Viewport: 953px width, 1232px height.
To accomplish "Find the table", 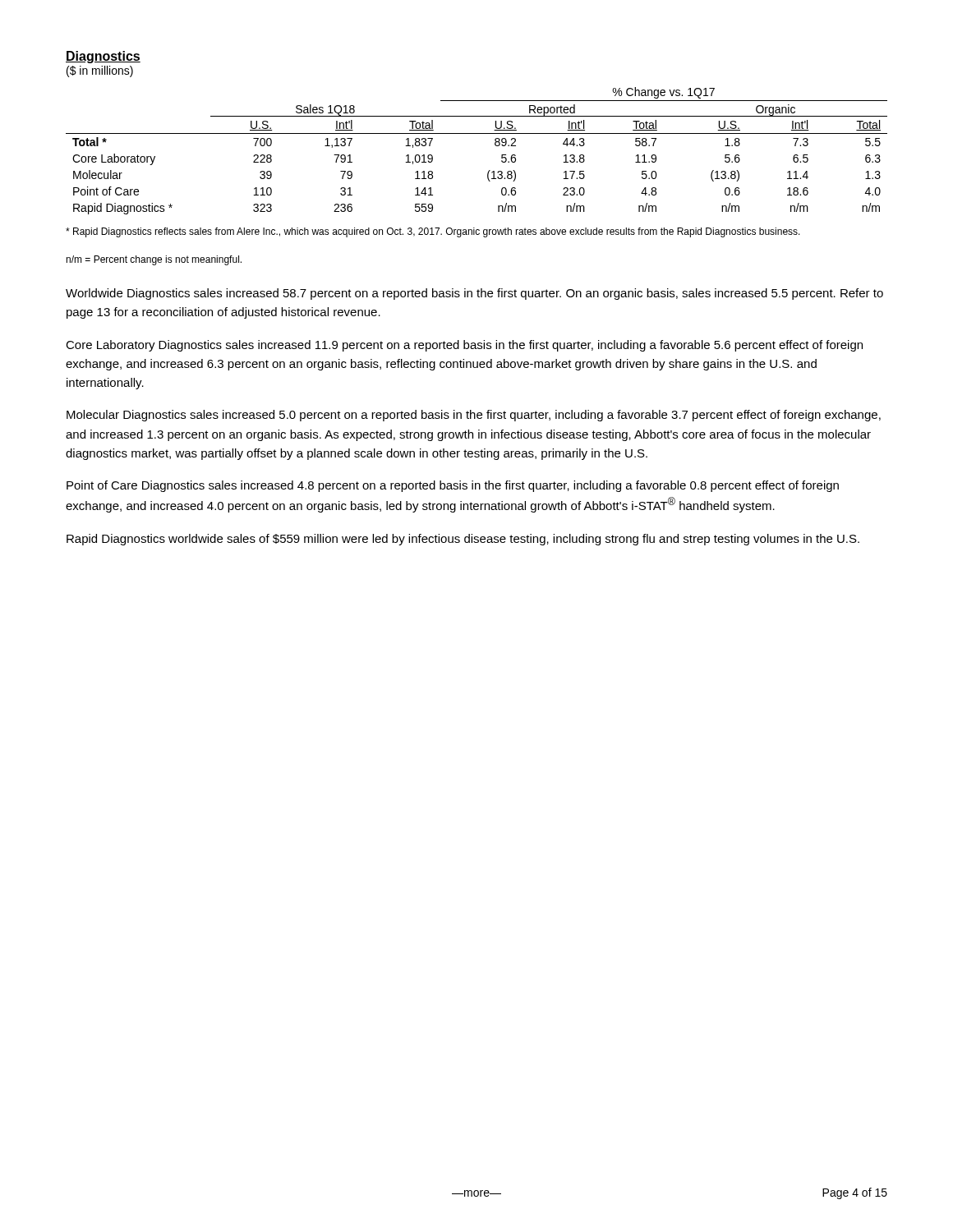I will click(476, 150).
